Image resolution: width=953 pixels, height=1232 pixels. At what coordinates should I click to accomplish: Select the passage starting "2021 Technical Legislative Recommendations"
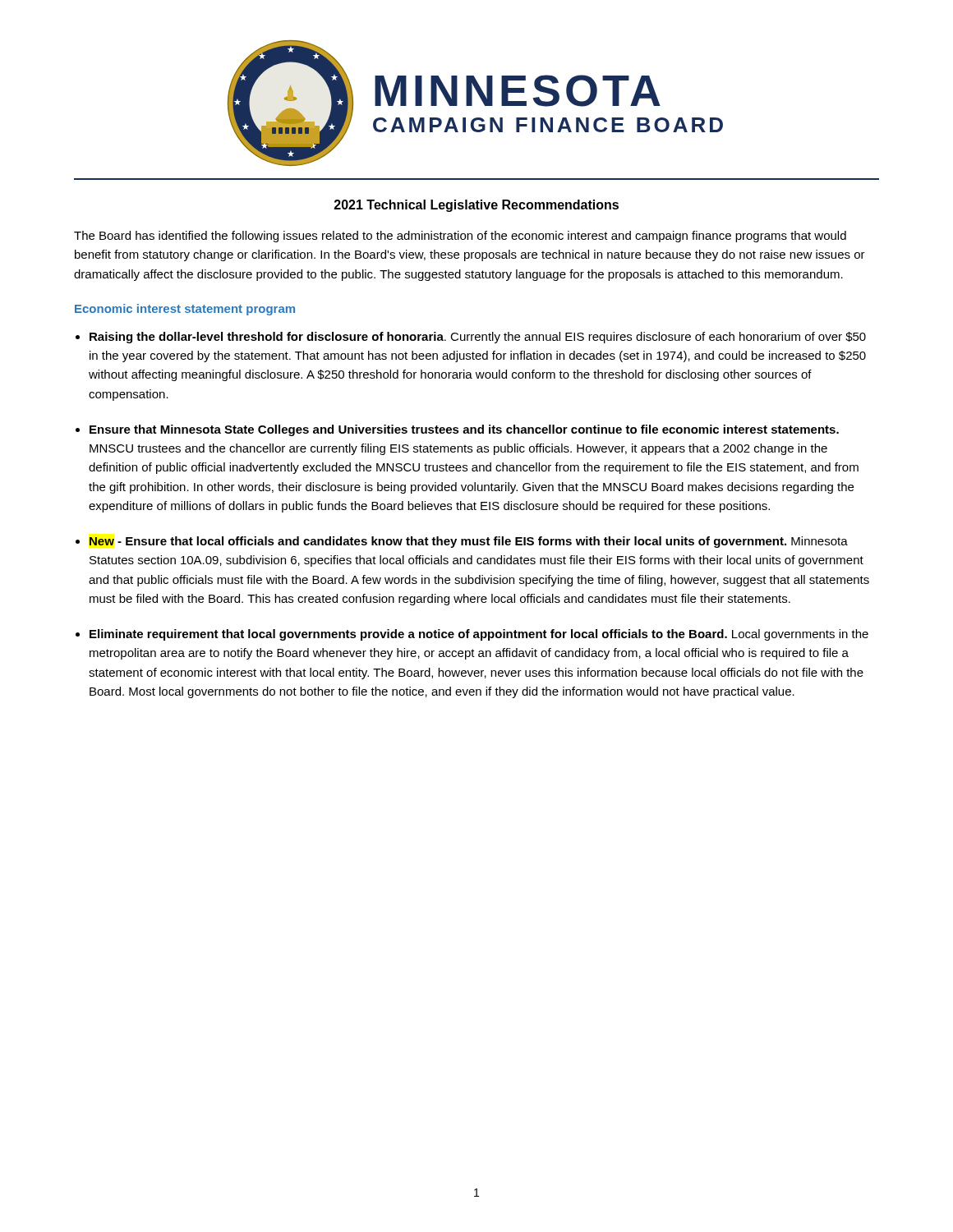pos(476,205)
